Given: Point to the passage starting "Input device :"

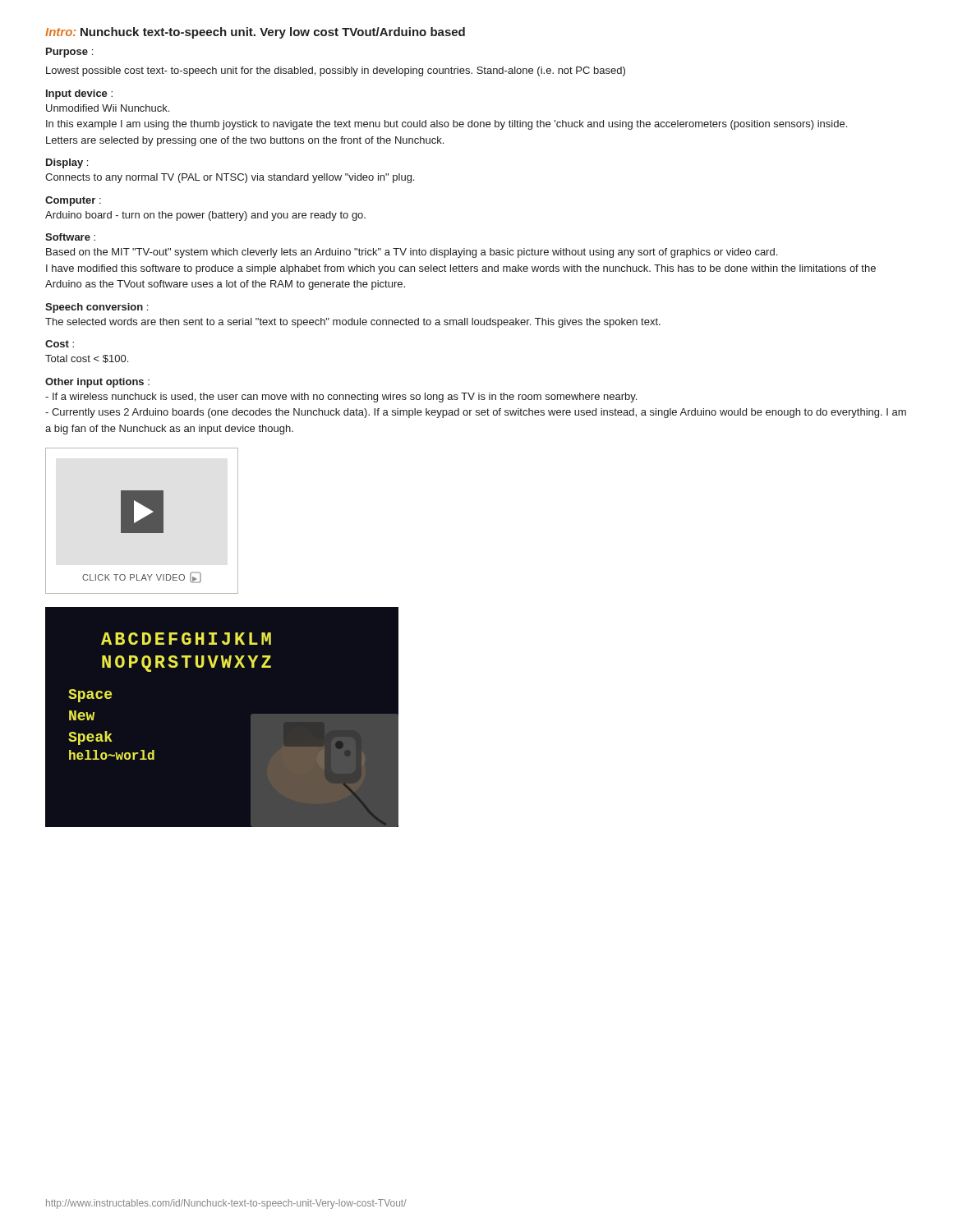Looking at the screenshot, I should (79, 93).
